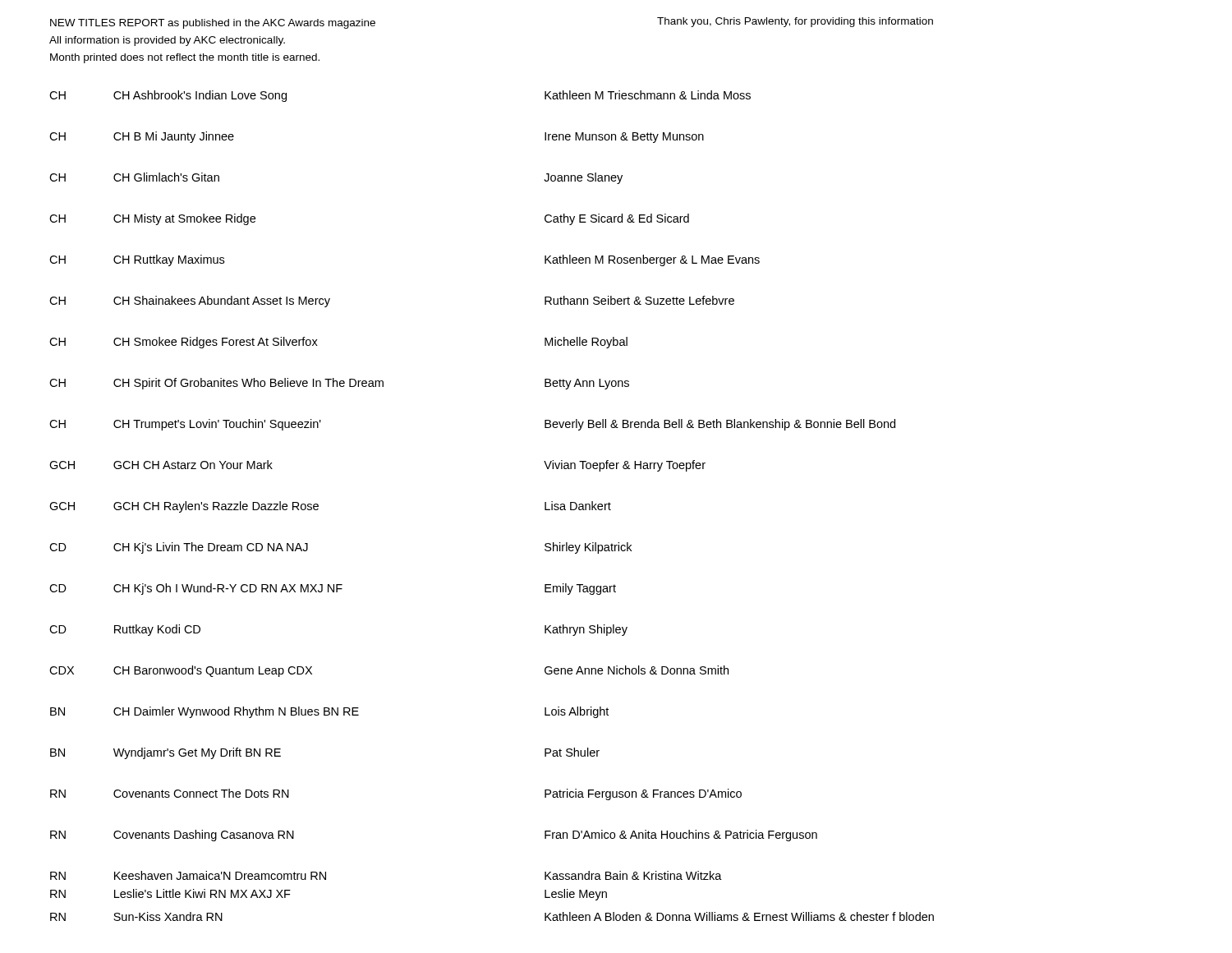Locate the list item containing "GCH GCH CH Raylen's Razzle Dazzle Rose"
This screenshot has height=953, width=1232.
(x=600, y=506)
